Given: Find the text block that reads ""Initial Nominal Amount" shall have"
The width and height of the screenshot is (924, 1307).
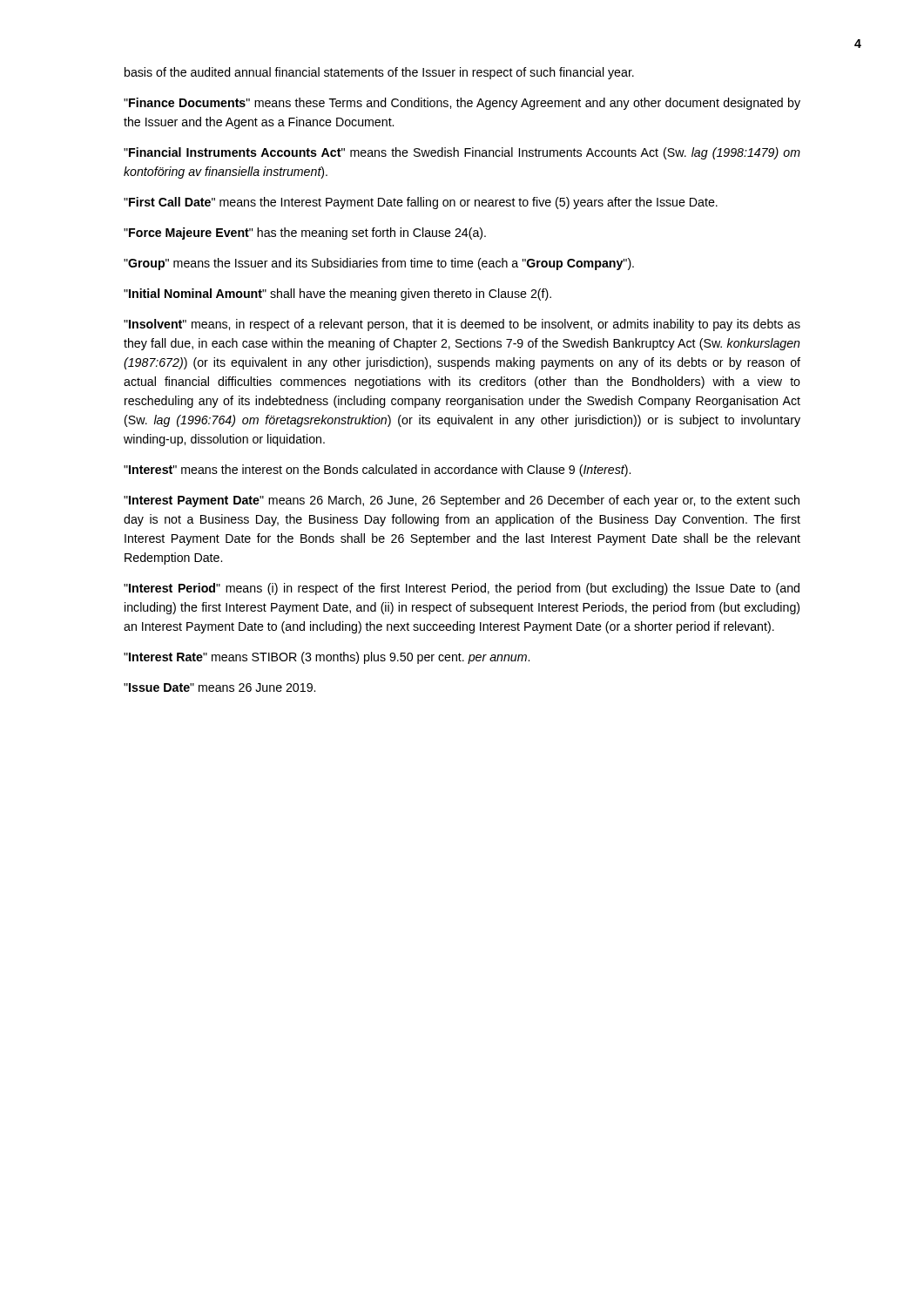Looking at the screenshot, I should [338, 294].
